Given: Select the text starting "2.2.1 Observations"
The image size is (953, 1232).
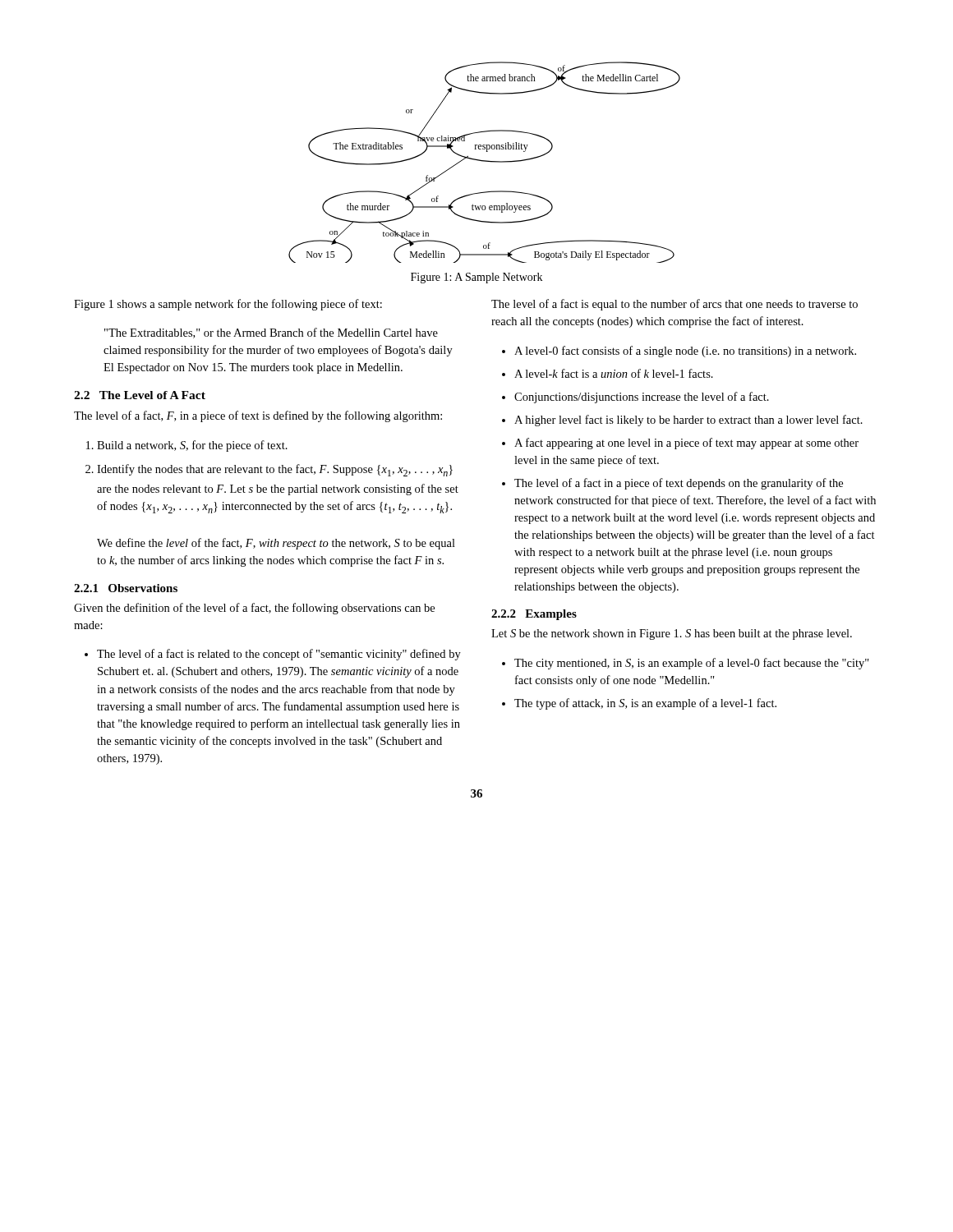Looking at the screenshot, I should 126,588.
